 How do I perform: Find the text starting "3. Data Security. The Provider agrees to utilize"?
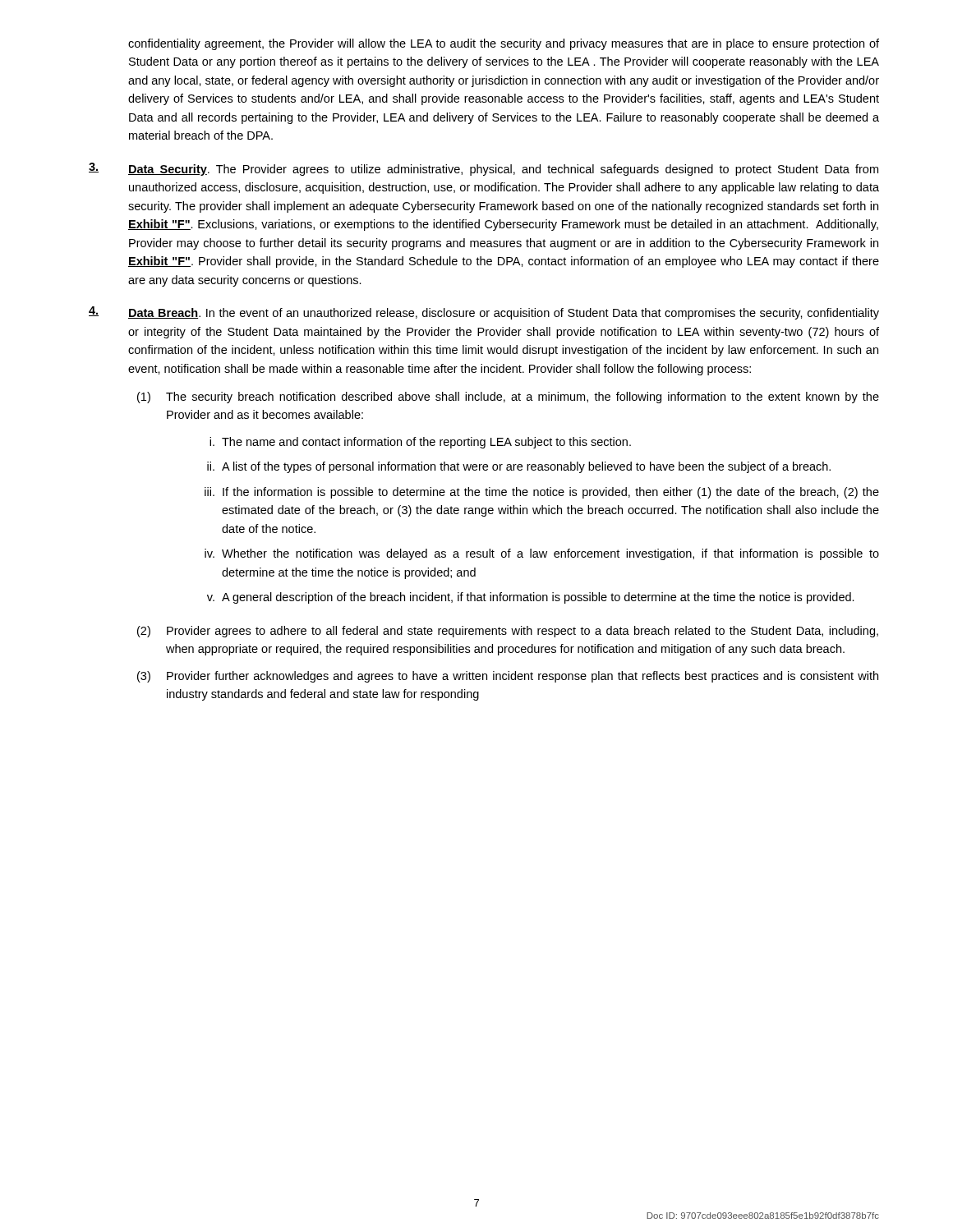484,225
